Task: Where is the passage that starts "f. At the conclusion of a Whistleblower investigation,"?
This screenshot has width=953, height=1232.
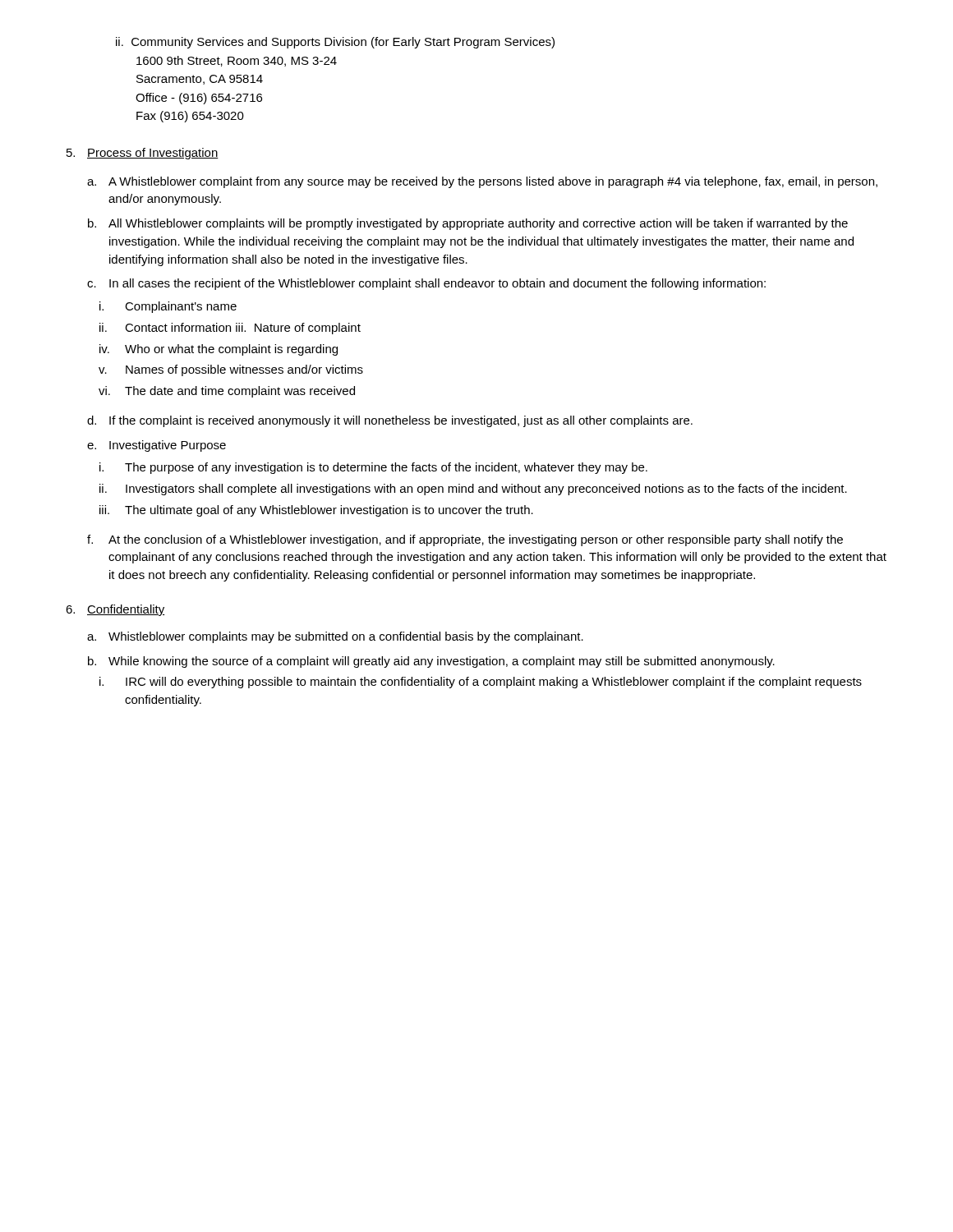Action: click(487, 557)
